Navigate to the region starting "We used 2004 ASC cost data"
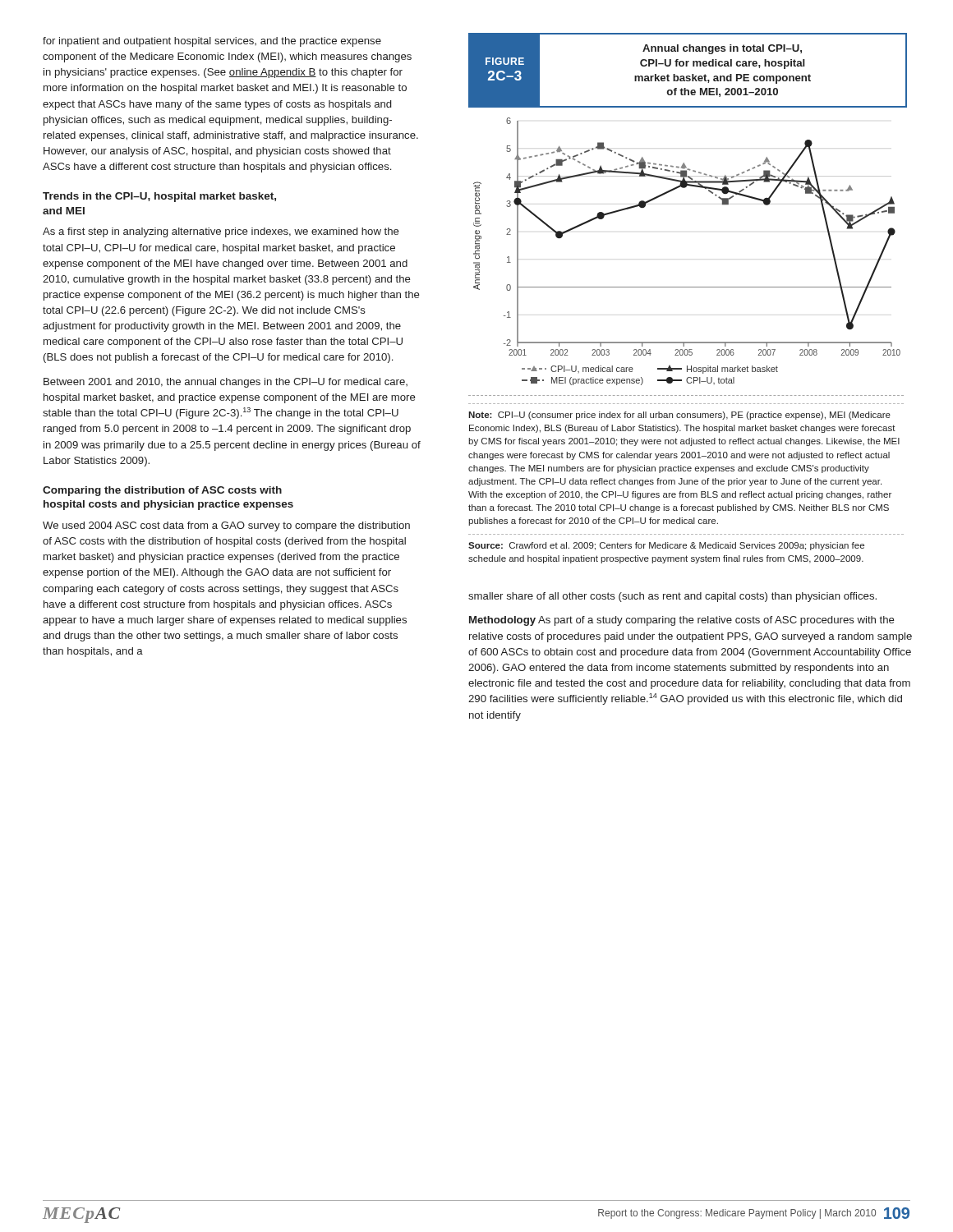Image resolution: width=953 pixels, height=1232 pixels. pyautogui.click(x=227, y=588)
